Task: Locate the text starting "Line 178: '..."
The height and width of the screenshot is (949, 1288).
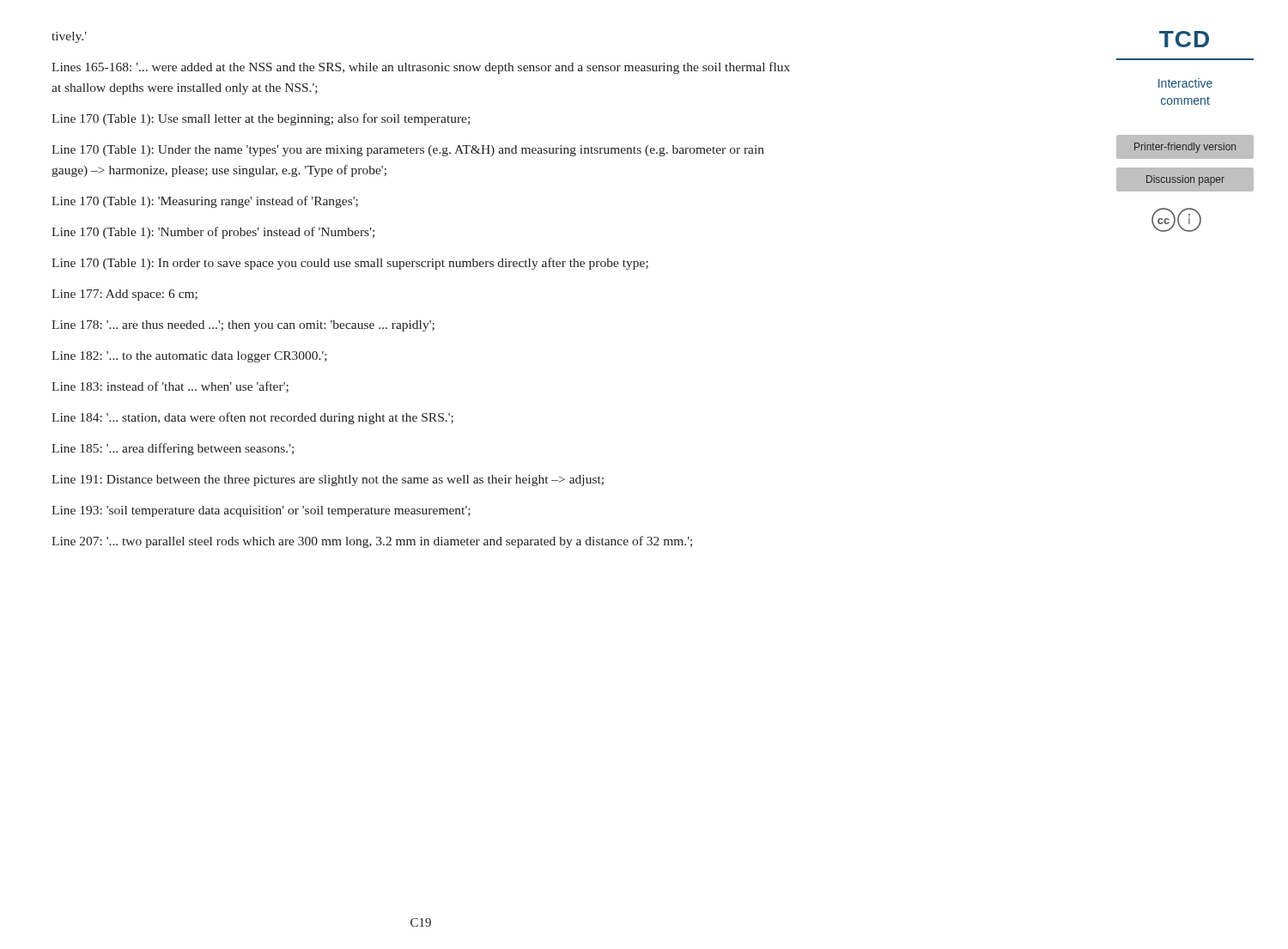Action: [x=243, y=324]
